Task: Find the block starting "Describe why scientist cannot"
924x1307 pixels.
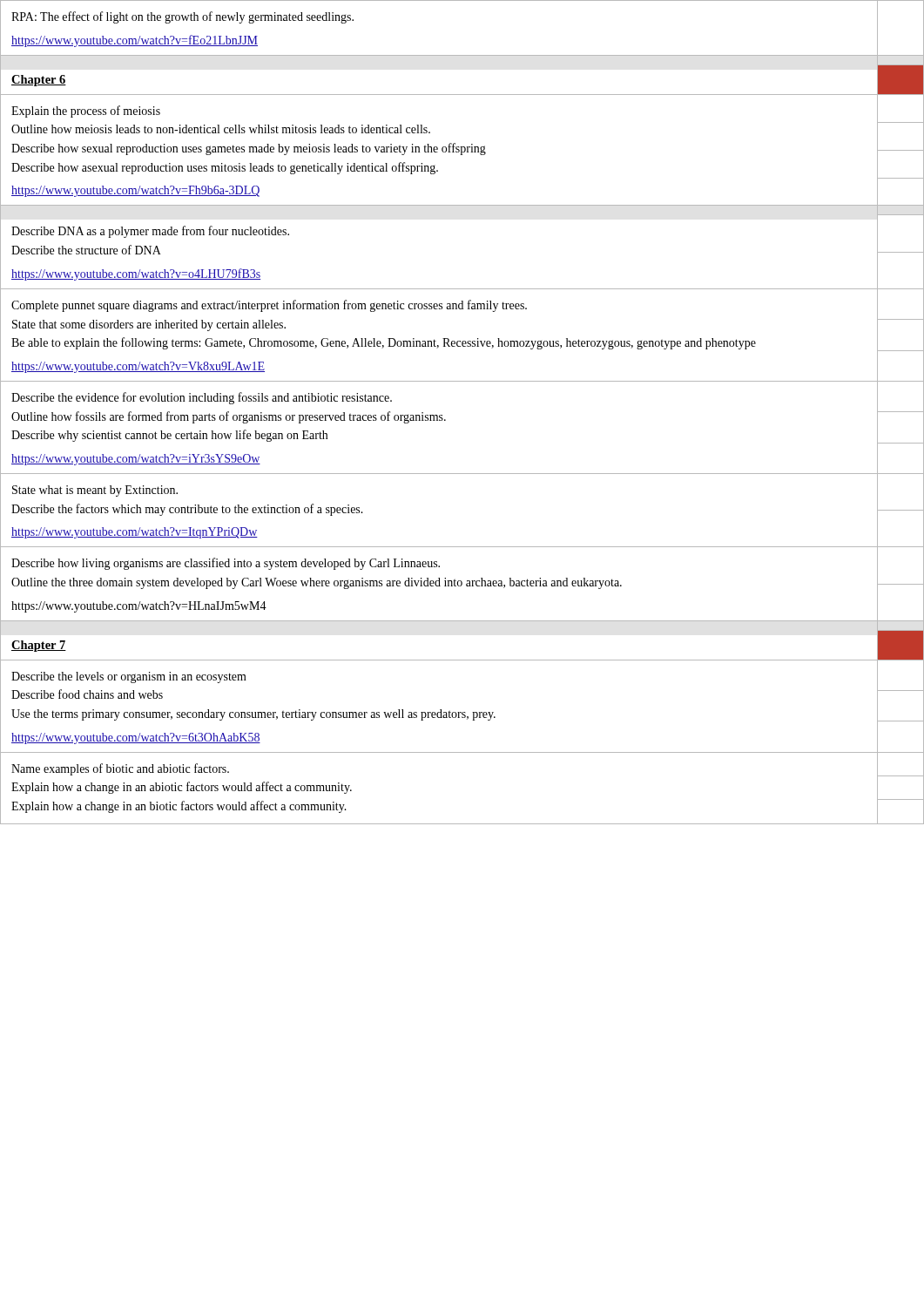Action: [x=170, y=435]
